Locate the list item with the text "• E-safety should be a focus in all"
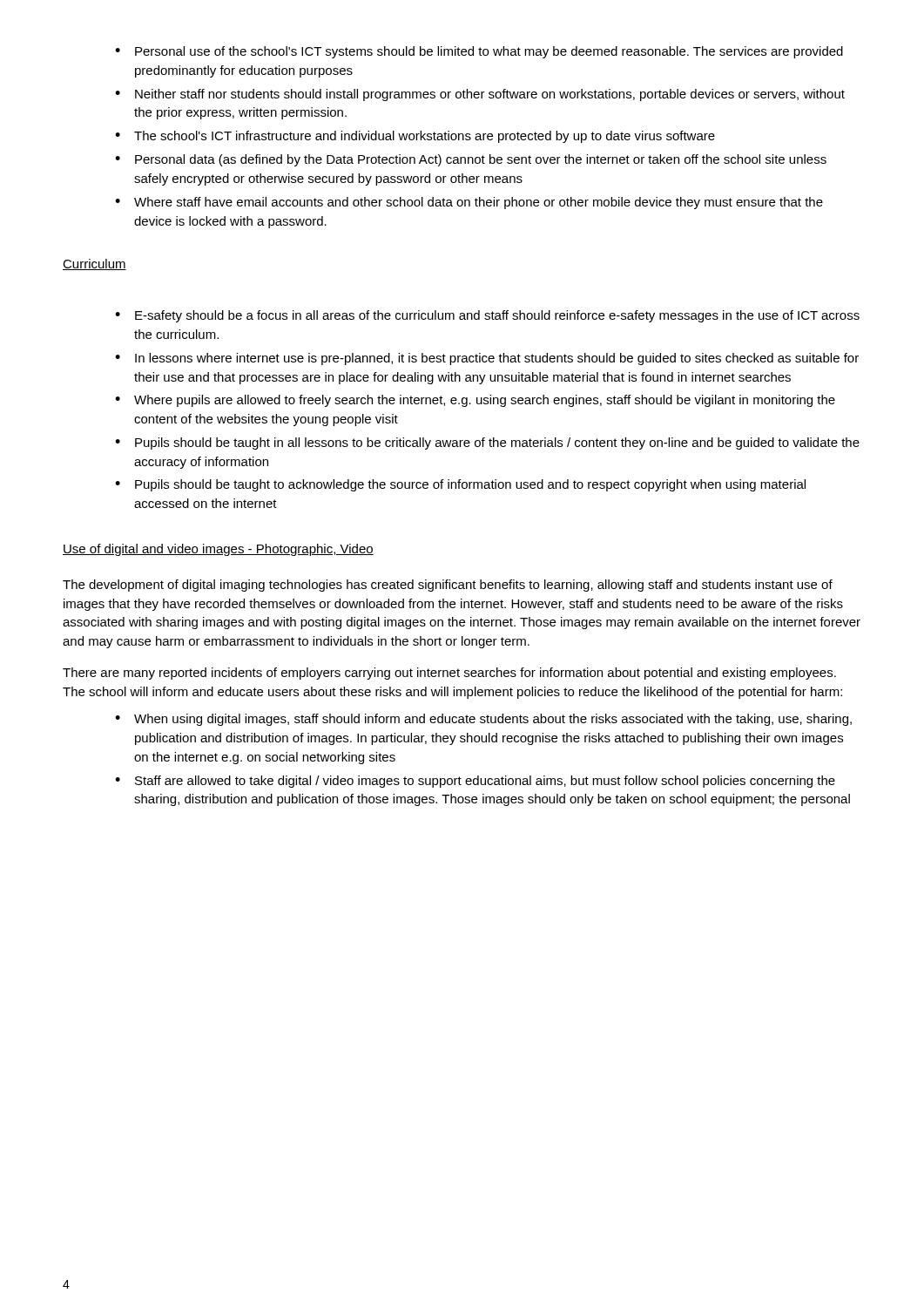 pos(488,325)
